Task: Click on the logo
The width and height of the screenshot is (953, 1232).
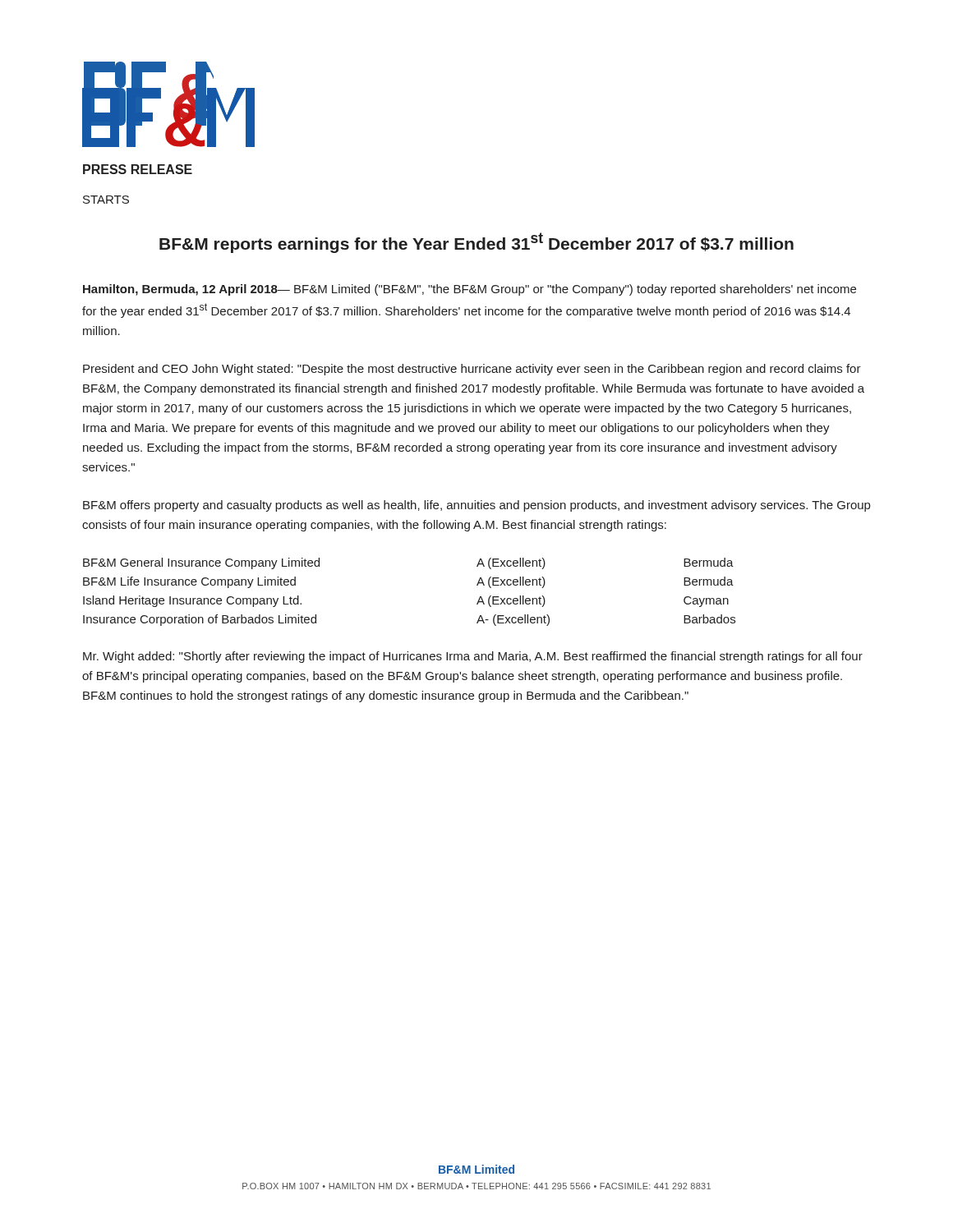Action: (x=148, y=96)
